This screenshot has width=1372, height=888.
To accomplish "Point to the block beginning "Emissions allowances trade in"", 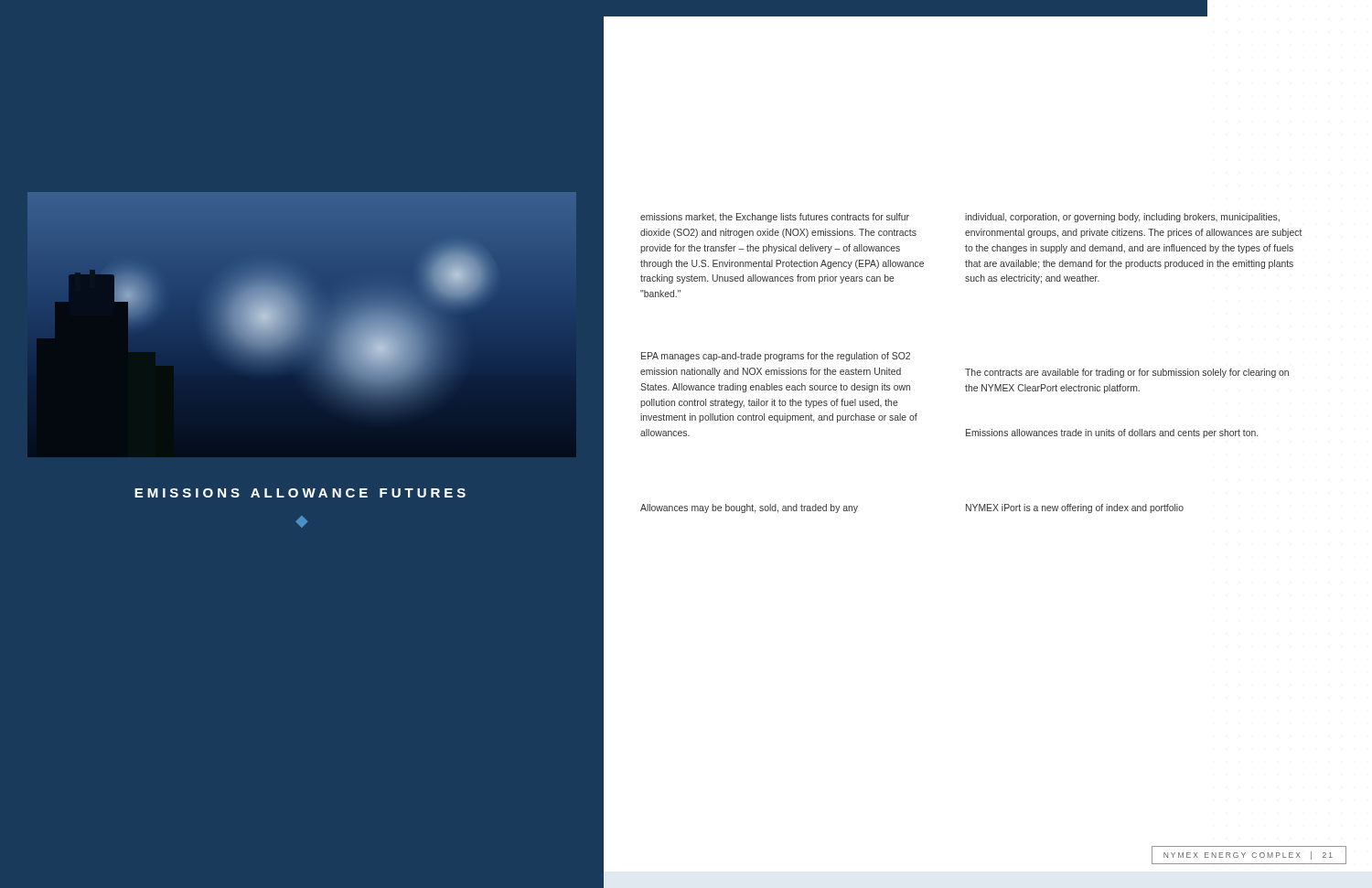I will (x=1112, y=433).
